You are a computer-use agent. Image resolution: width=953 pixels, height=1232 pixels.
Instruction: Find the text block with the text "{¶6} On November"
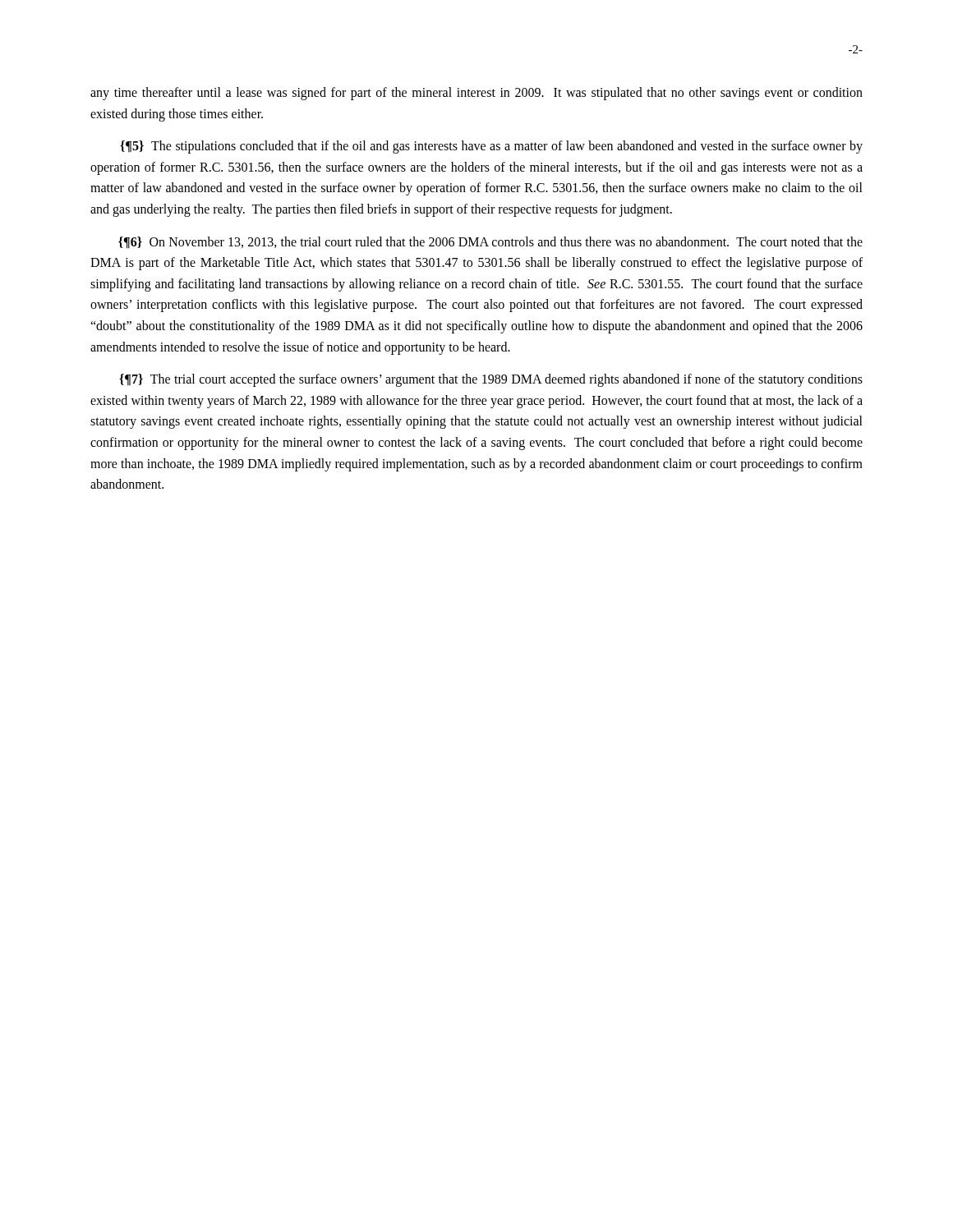pos(476,294)
